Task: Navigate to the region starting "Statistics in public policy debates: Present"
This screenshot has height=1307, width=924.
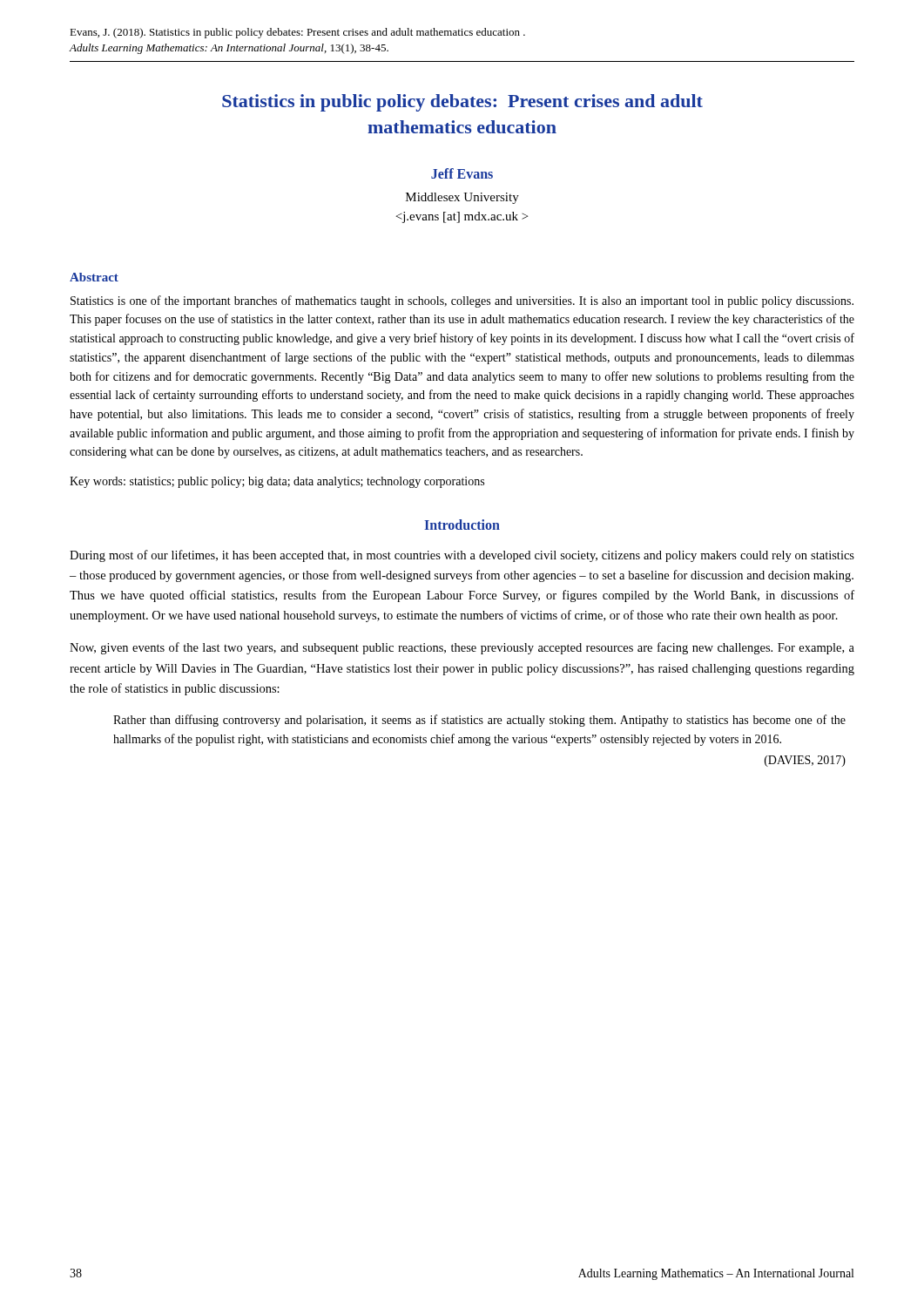Action: [x=462, y=114]
